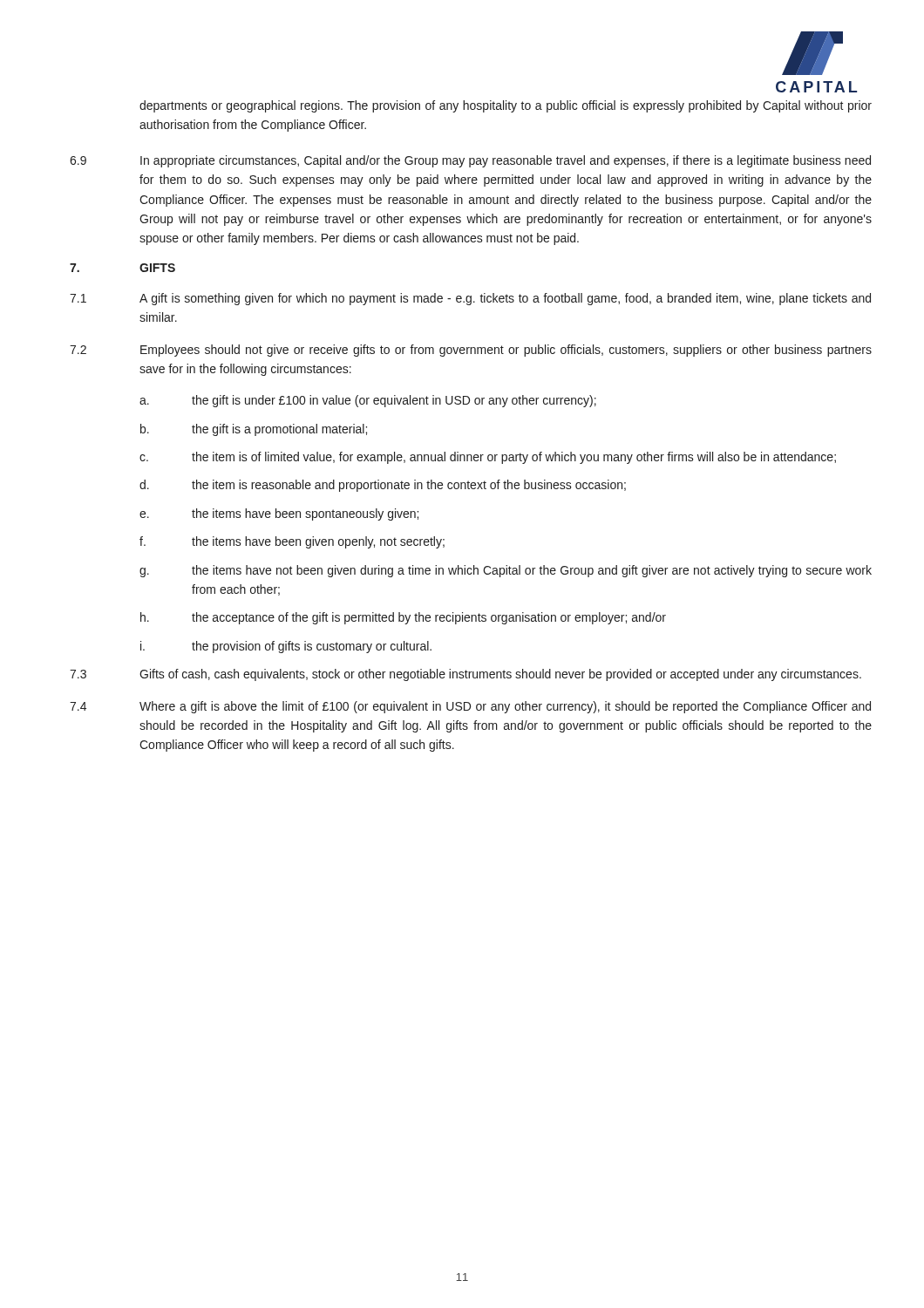Click on the text starting "4 Where a gift is above"

pyautogui.click(x=471, y=726)
